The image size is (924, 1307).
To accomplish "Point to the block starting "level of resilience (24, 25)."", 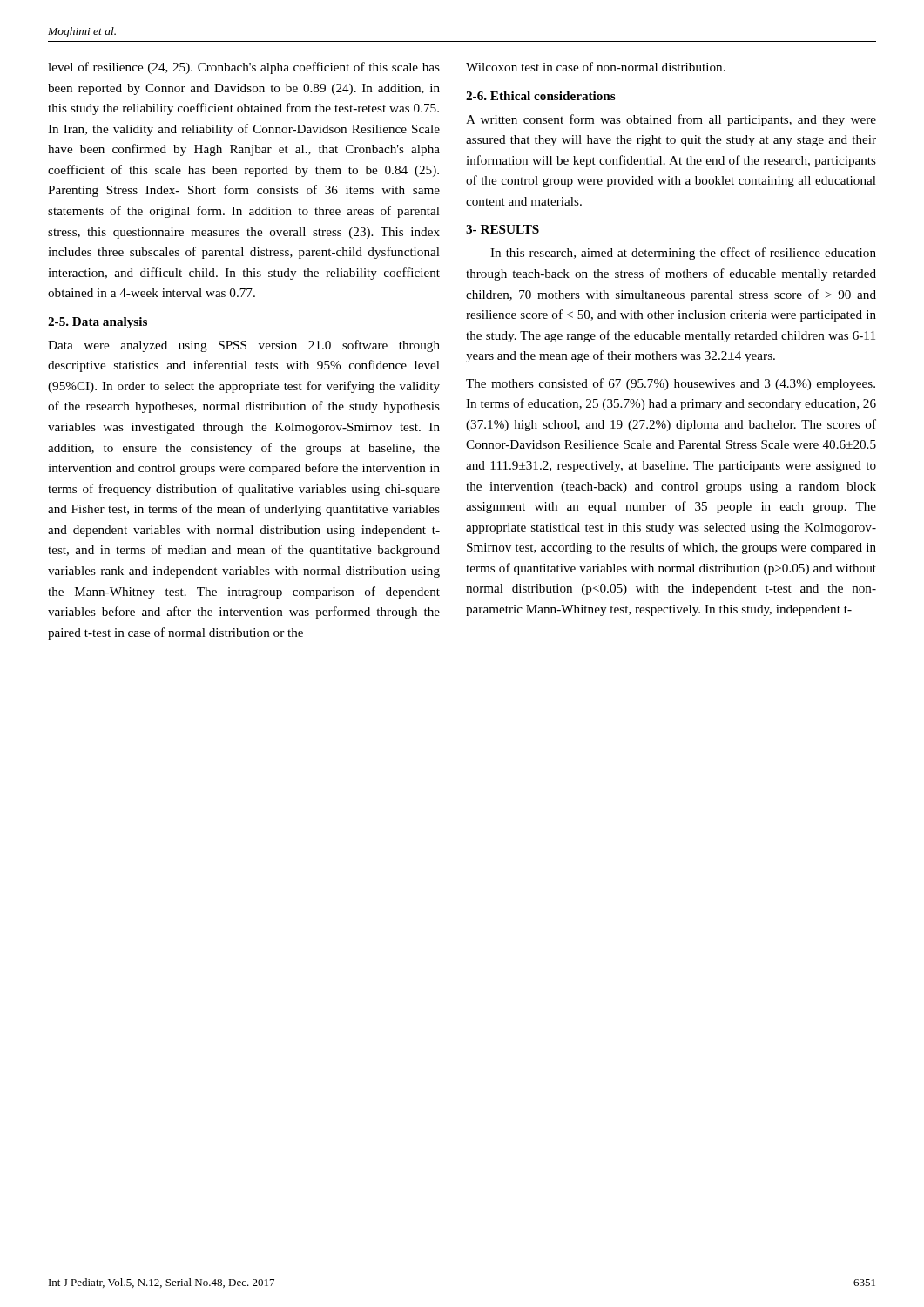I will [244, 180].
